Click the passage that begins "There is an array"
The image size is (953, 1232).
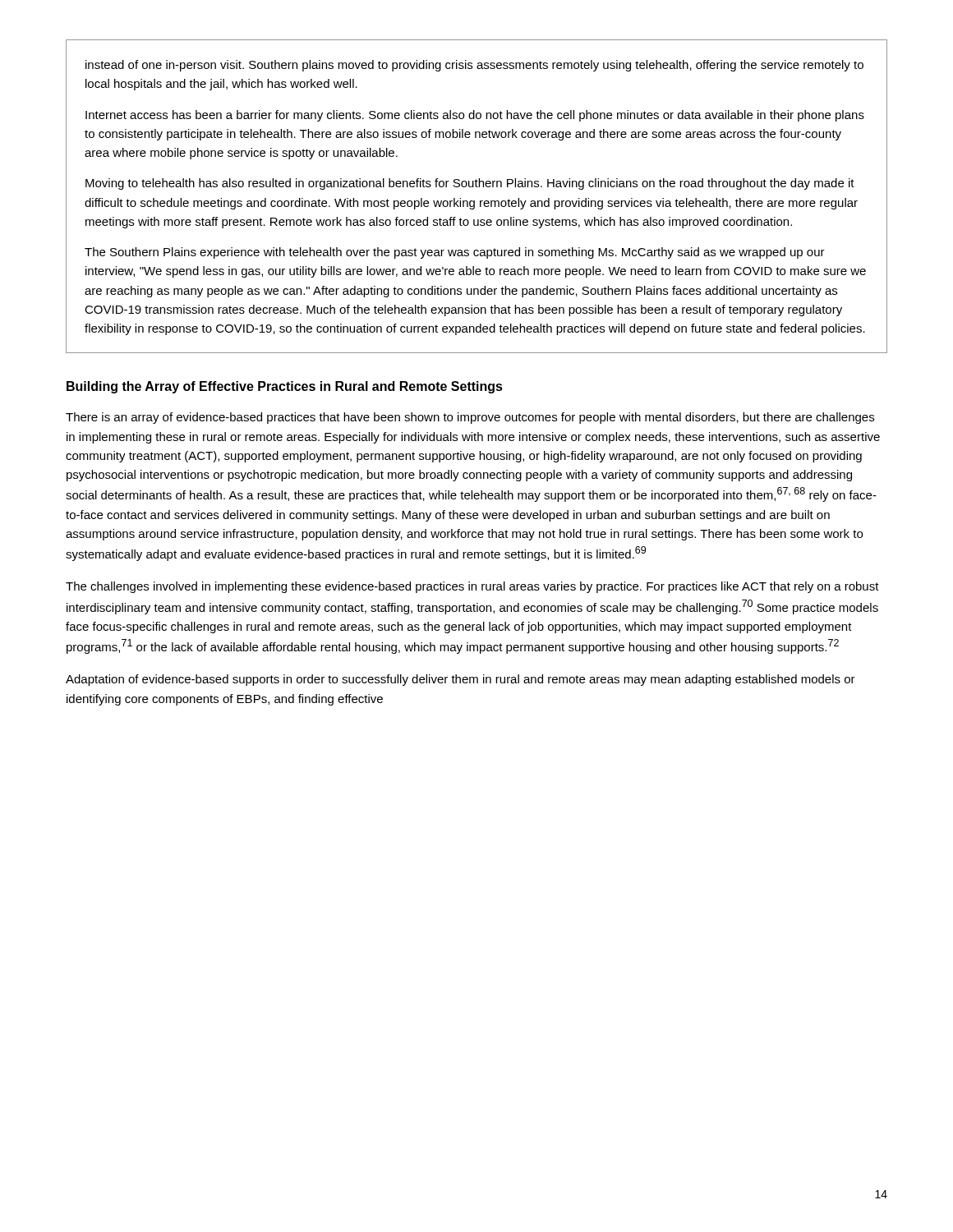(x=473, y=485)
